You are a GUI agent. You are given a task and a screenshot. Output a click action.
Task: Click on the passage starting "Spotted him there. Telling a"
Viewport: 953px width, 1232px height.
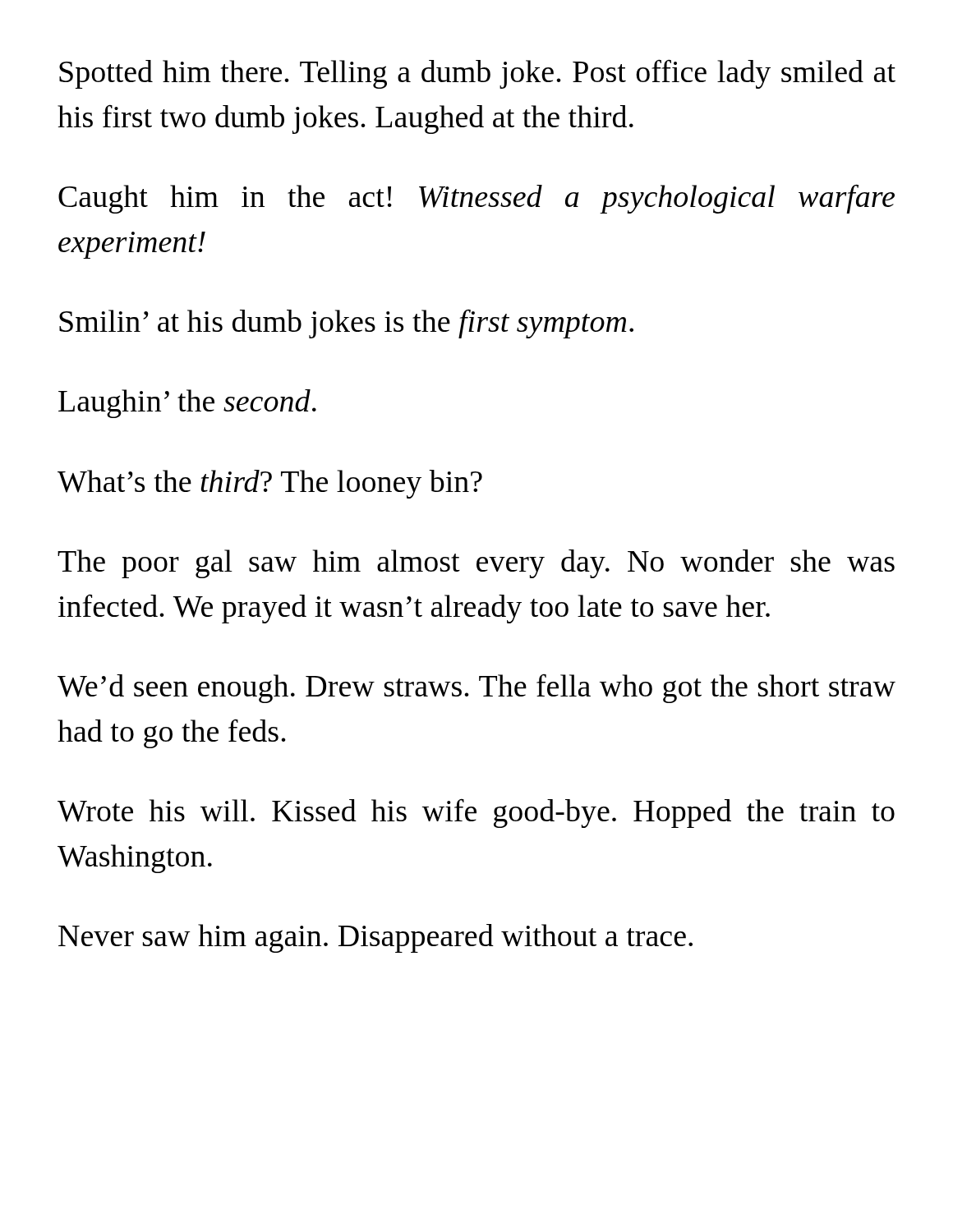pos(476,94)
